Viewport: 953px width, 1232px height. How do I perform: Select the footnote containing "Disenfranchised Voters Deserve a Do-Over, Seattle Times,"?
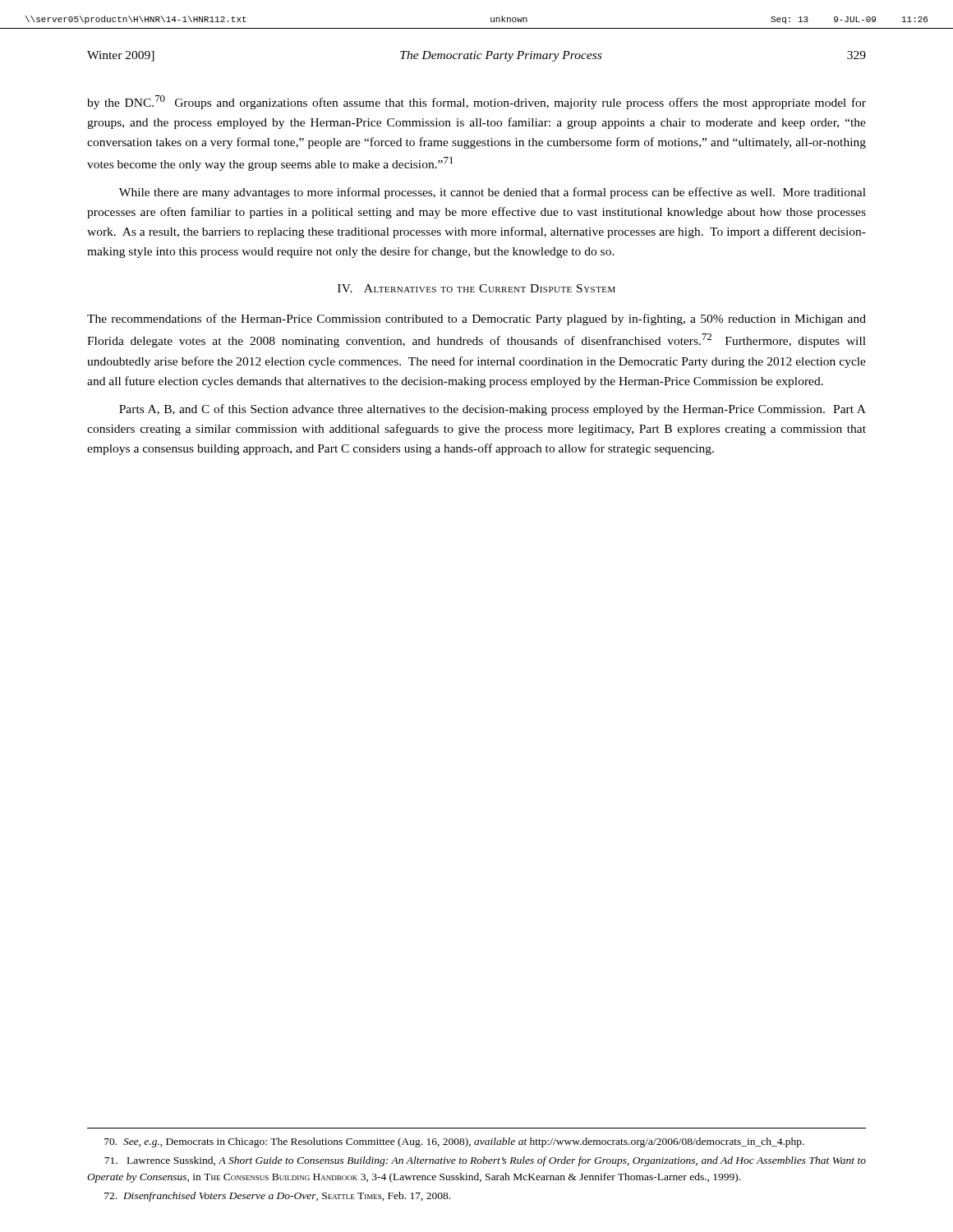coord(269,1196)
